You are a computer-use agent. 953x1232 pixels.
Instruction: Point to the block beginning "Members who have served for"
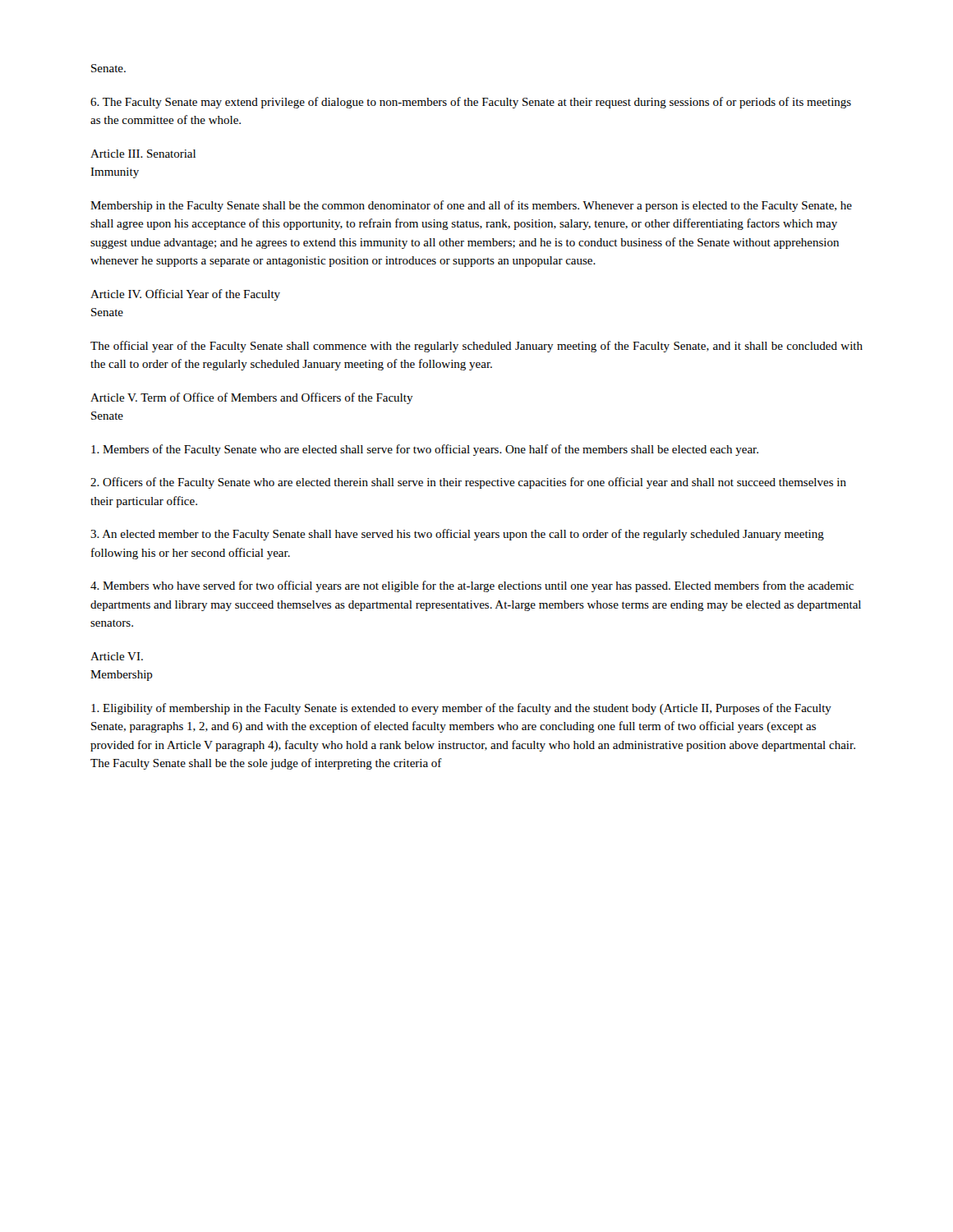476,604
